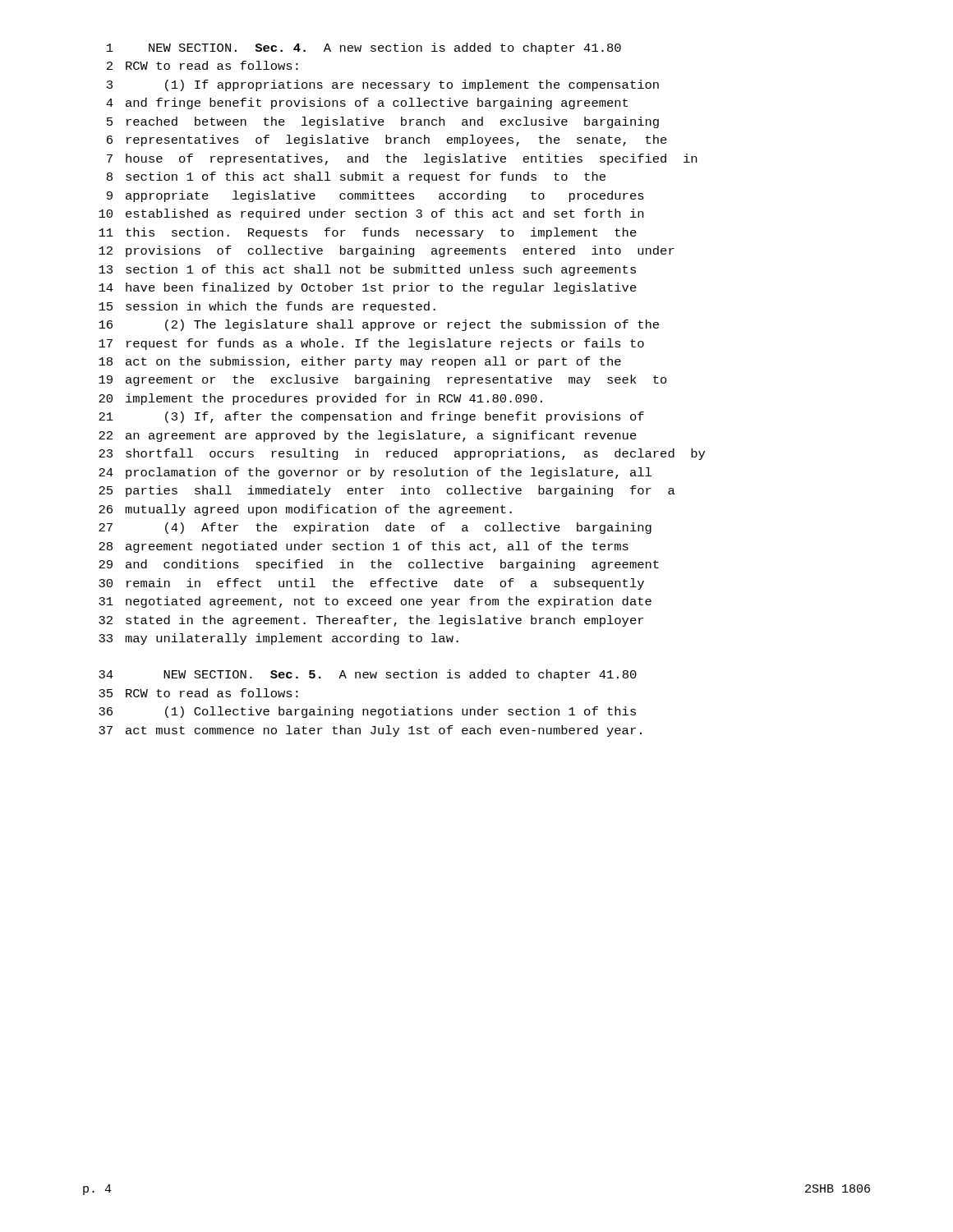The image size is (953, 1232).
Task: Locate the block of text that opens with "16 (2) The legislature shall approve or reject"
Action: pyautogui.click(x=485, y=362)
